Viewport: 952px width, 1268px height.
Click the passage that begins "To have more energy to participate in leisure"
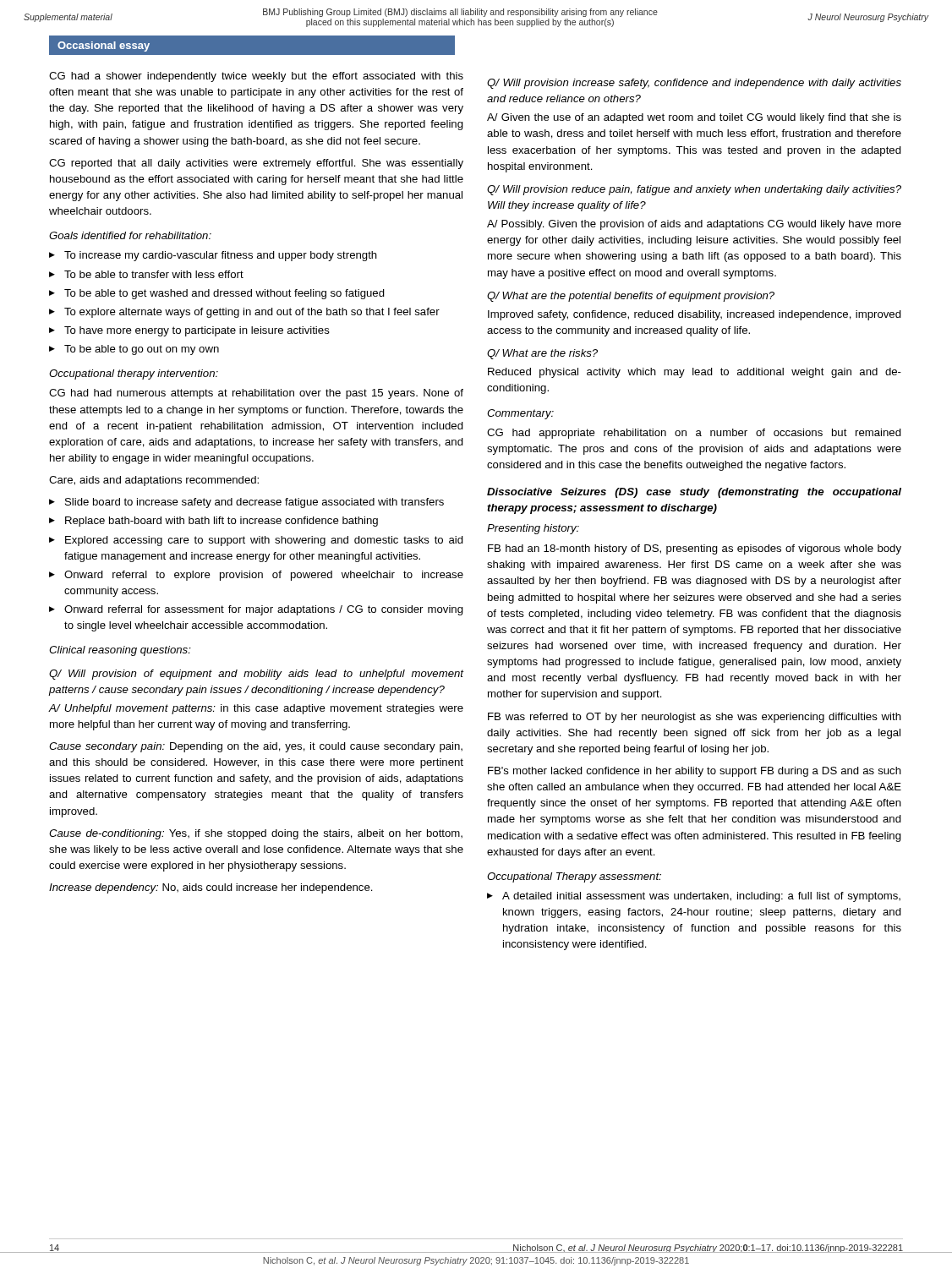[x=197, y=330]
